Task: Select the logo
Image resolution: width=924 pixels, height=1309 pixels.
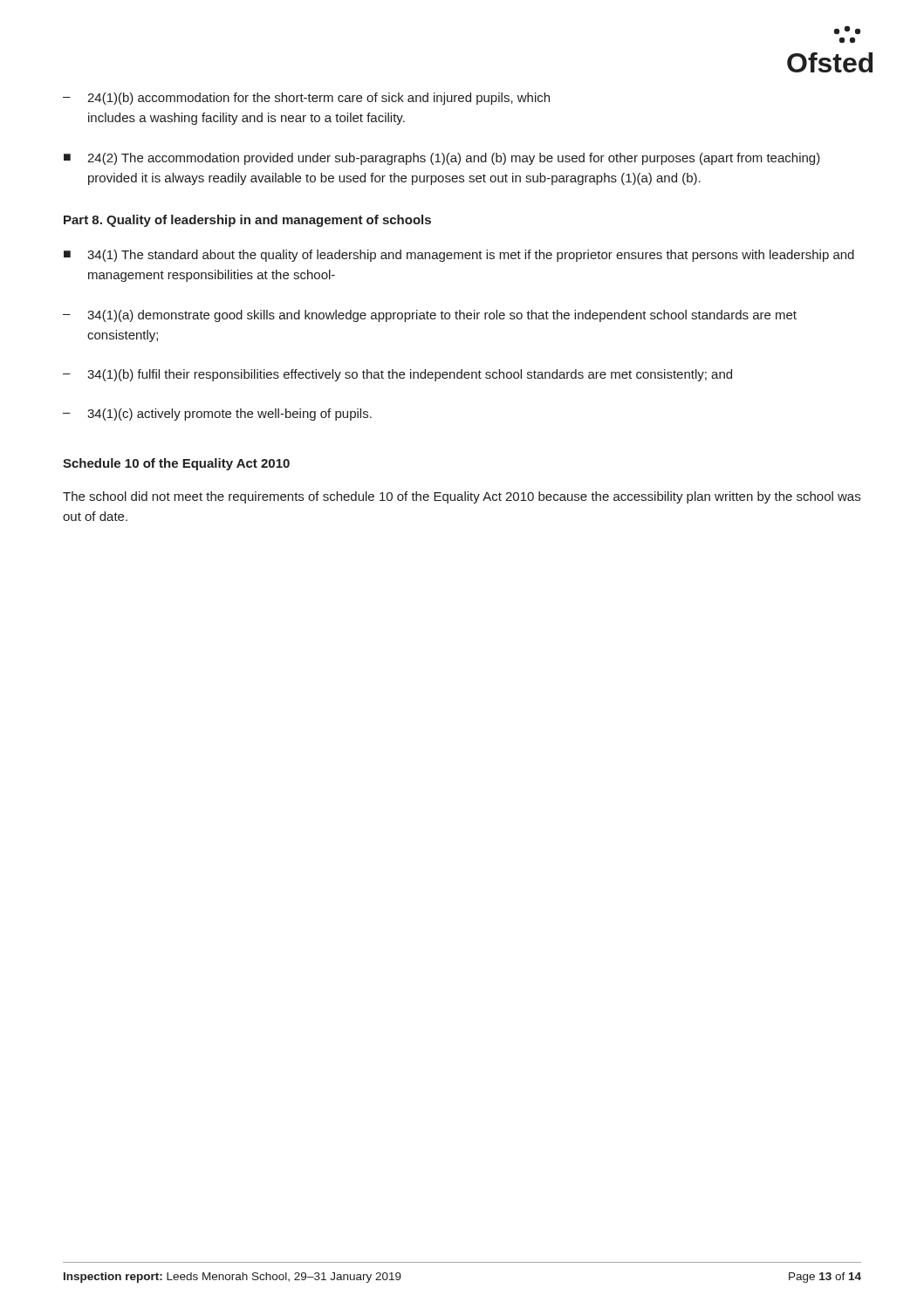Action: (831, 57)
